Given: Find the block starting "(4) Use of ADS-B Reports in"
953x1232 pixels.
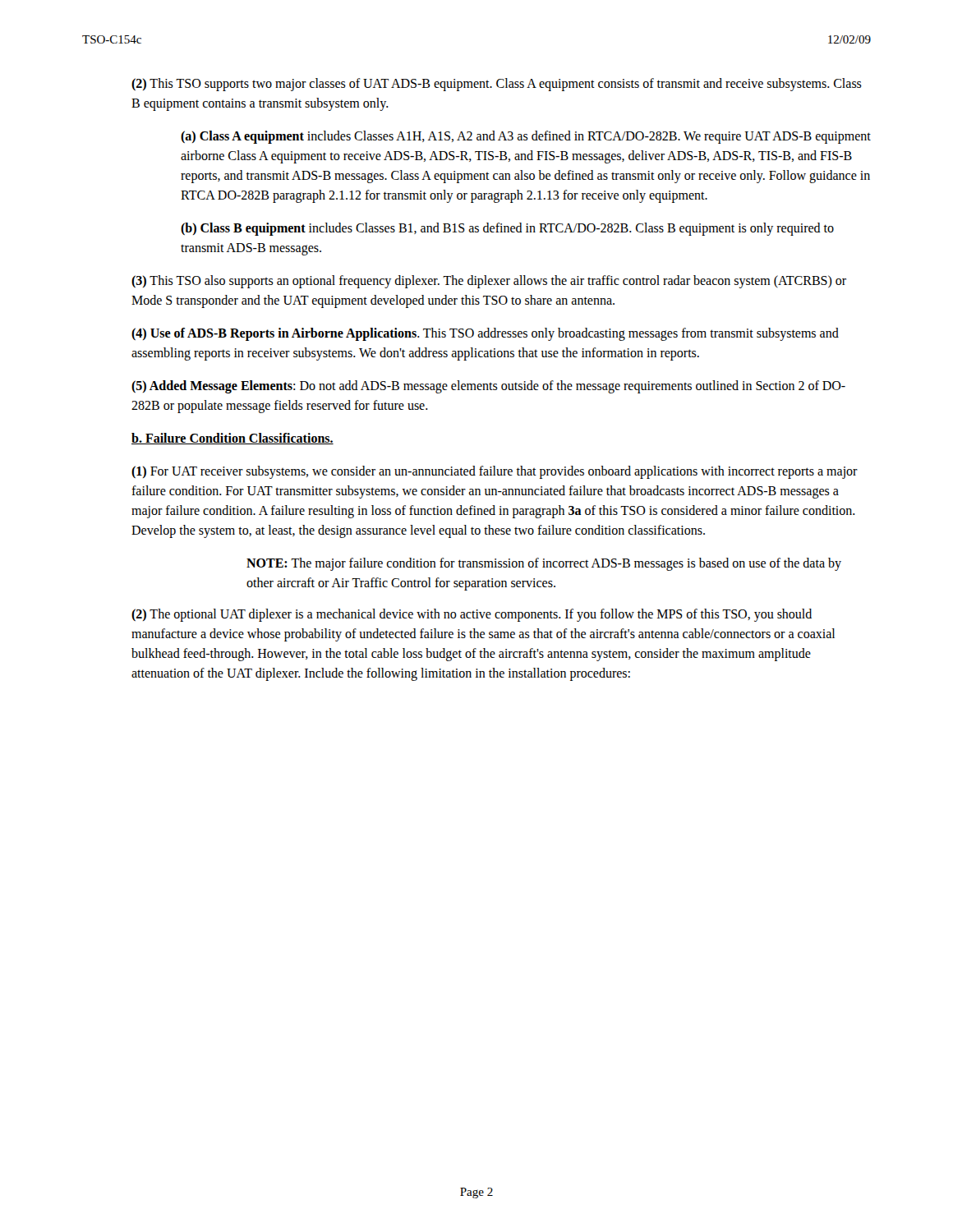Looking at the screenshot, I should tap(501, 343).
